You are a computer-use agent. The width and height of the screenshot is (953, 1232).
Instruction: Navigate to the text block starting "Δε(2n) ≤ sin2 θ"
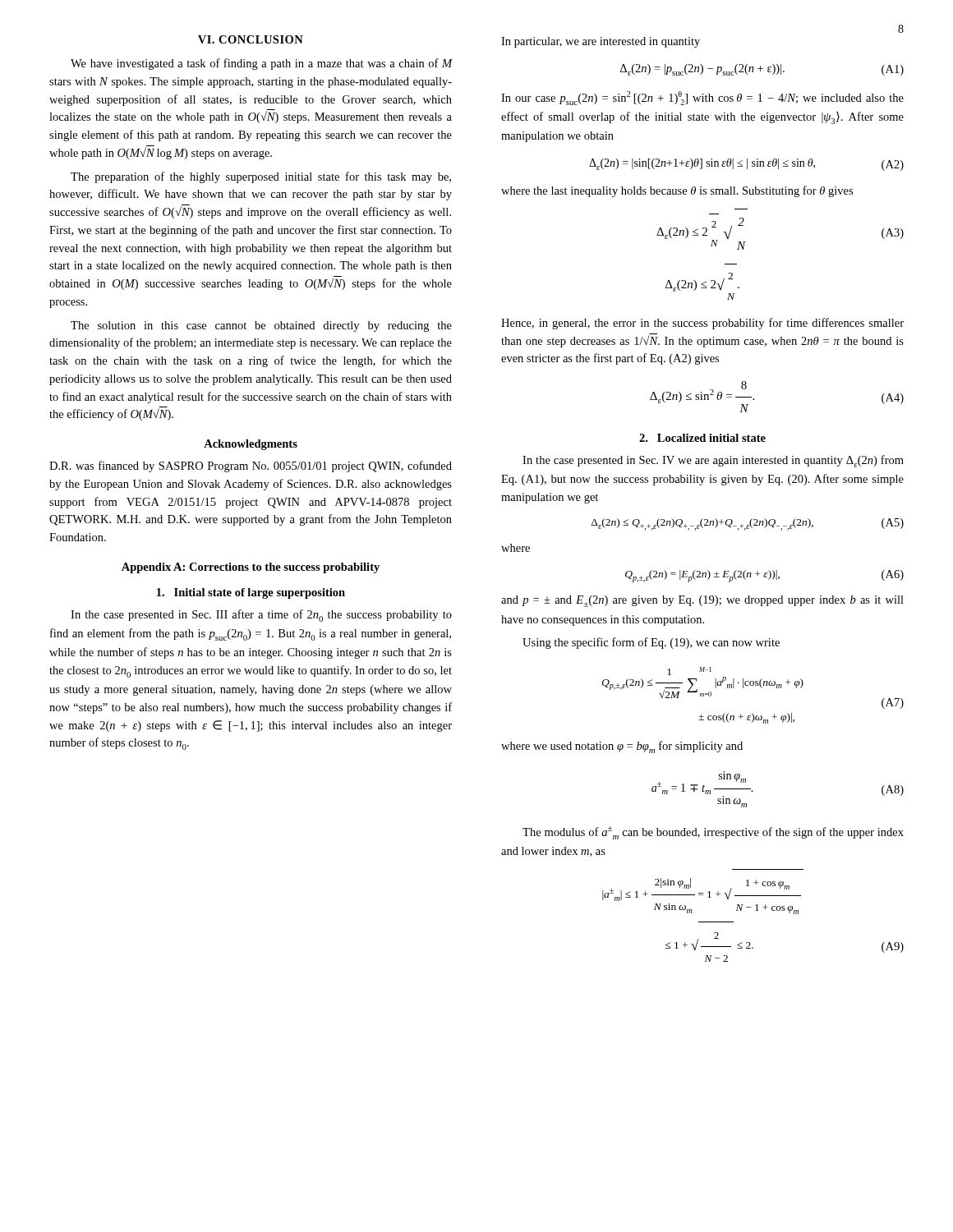(702, 397)
